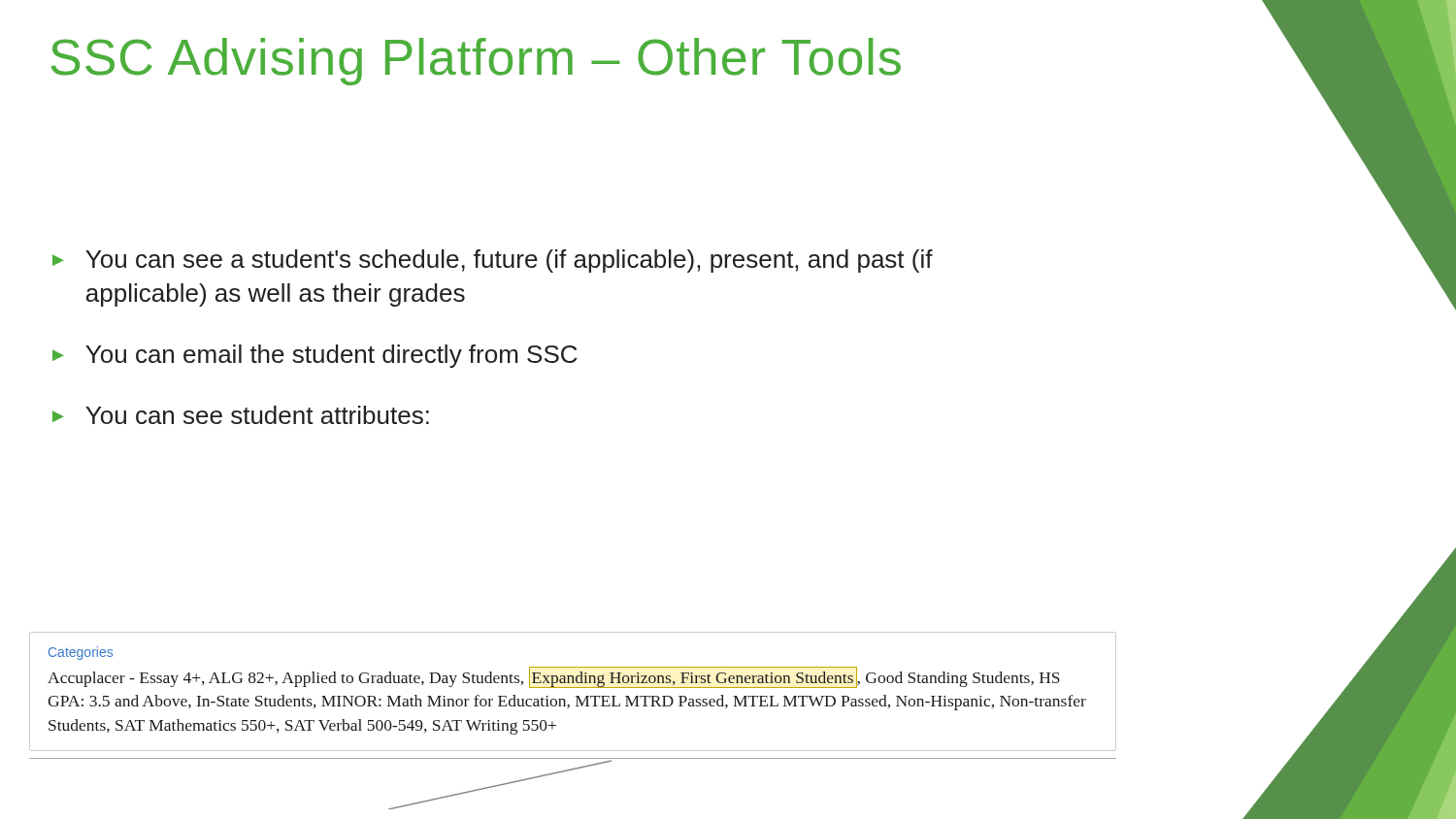Find the element starting "► You can see student"
1456x819 pixels.
[x=240, y=416]
